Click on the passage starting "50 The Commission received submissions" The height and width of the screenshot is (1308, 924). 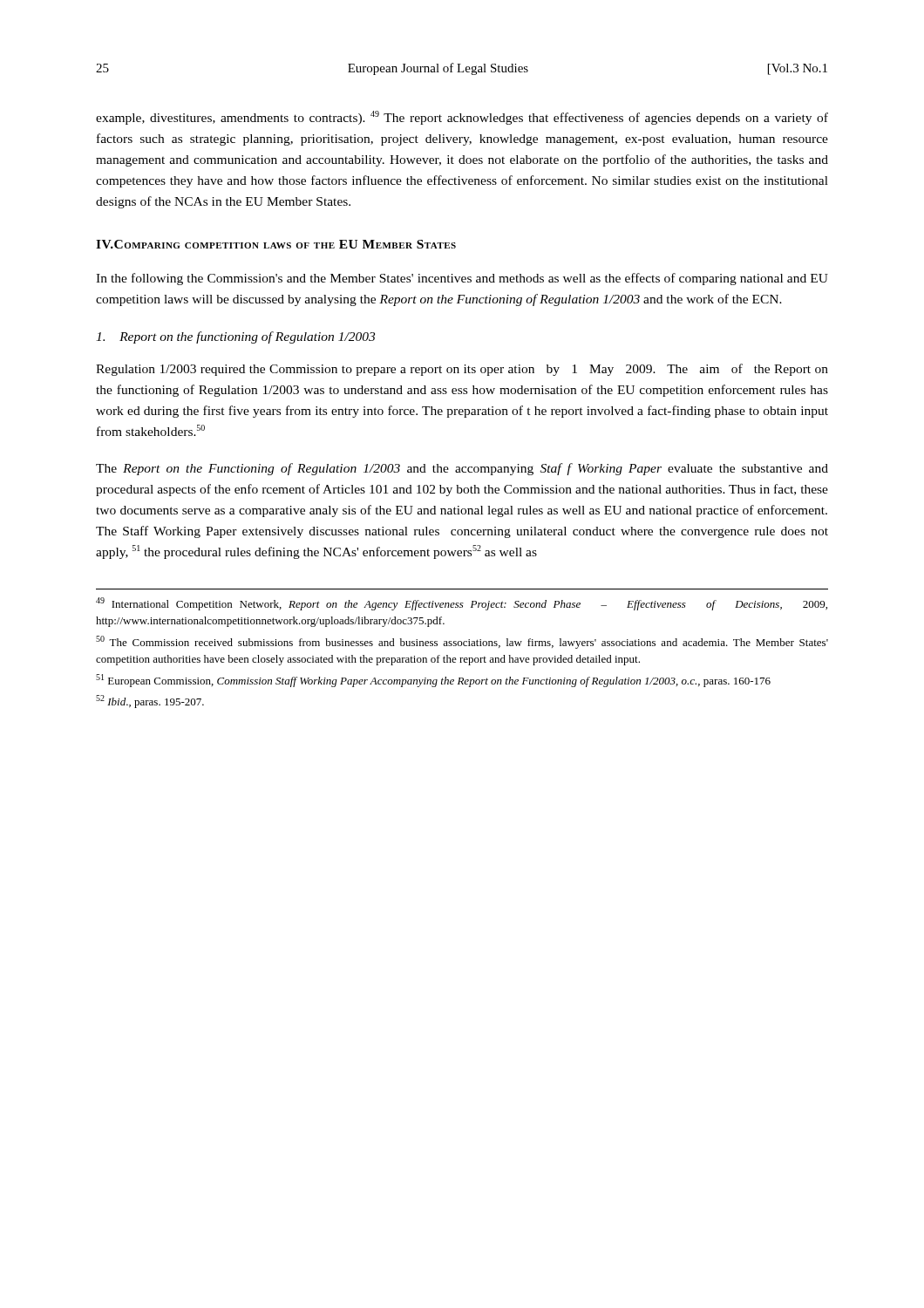(x=462, y=650)
